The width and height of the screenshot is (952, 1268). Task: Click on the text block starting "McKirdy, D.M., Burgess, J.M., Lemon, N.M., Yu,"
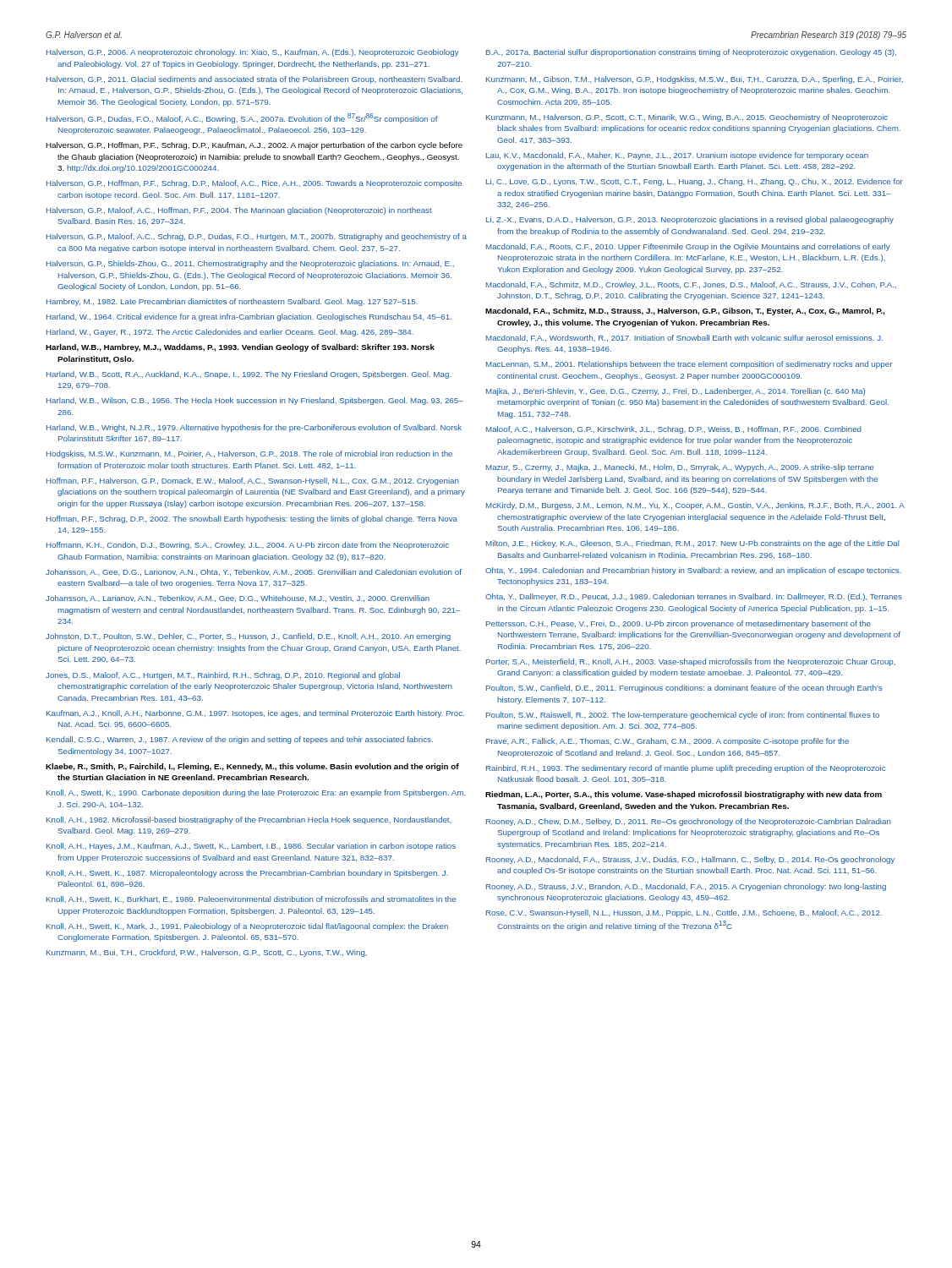(x=695, y=517)
